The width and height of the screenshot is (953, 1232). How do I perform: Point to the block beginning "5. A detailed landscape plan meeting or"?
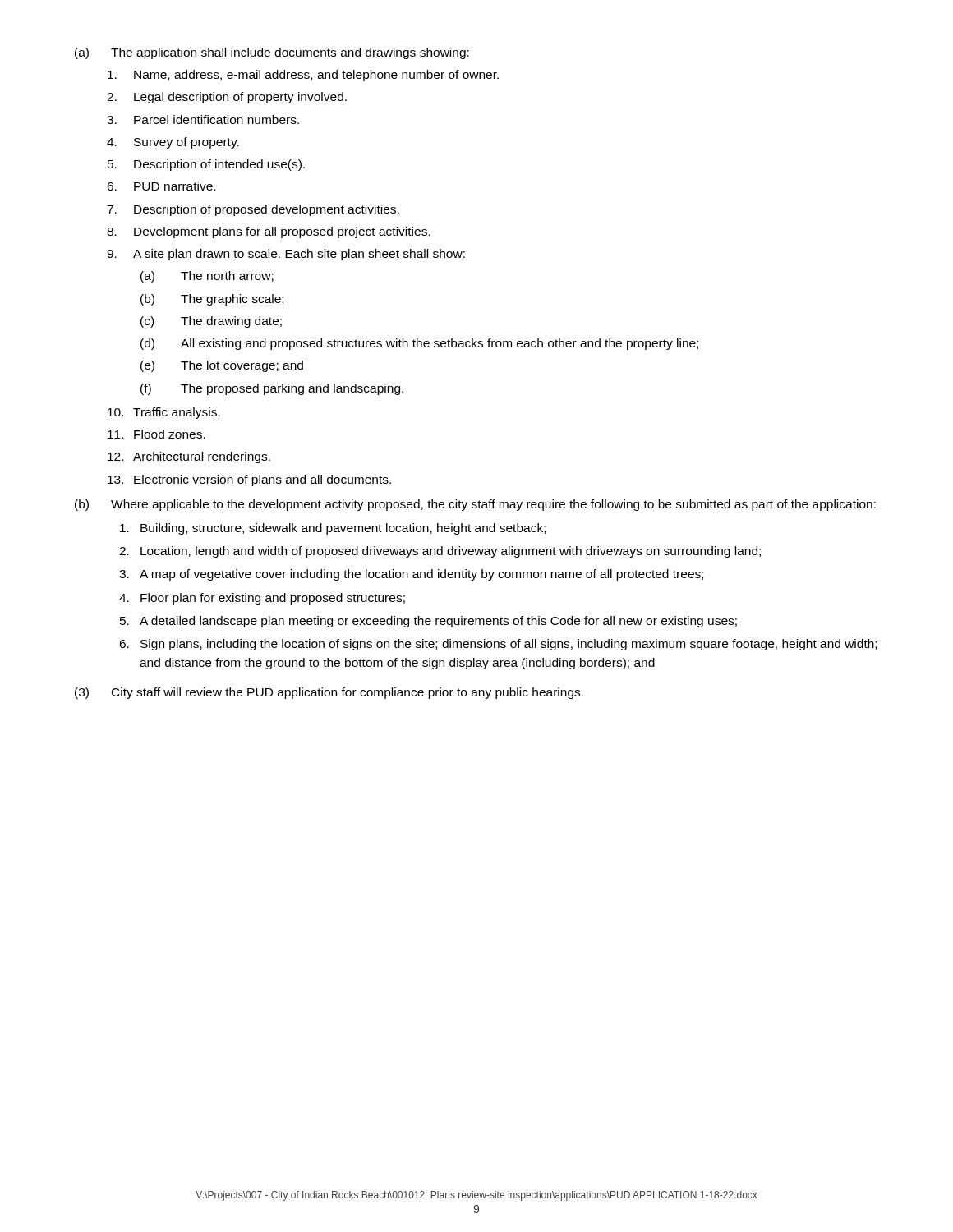(503, 620)
